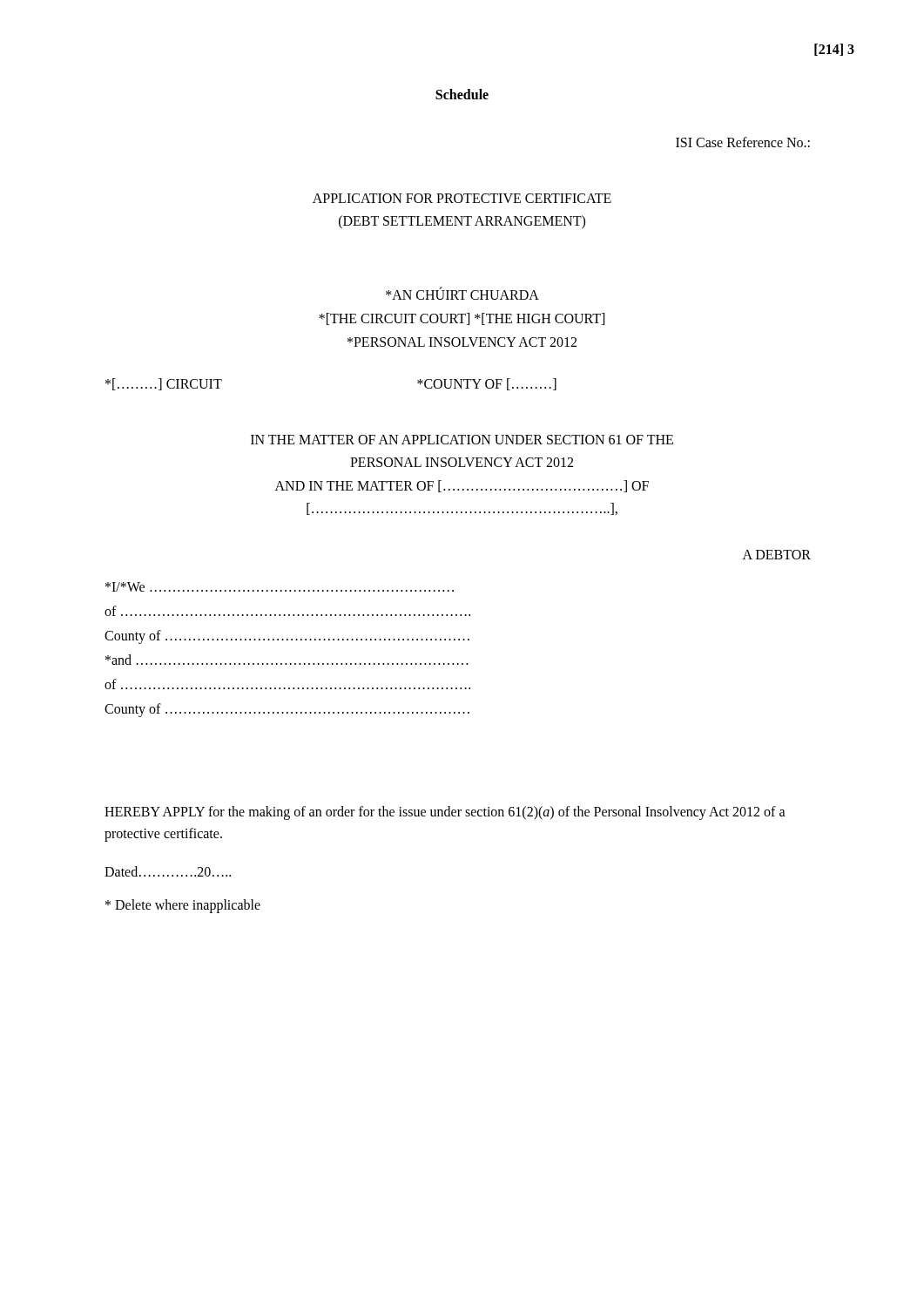Point to "ISI Case Reference No.:"
This screenshot has height=1307, width=924.
point(743,142)
